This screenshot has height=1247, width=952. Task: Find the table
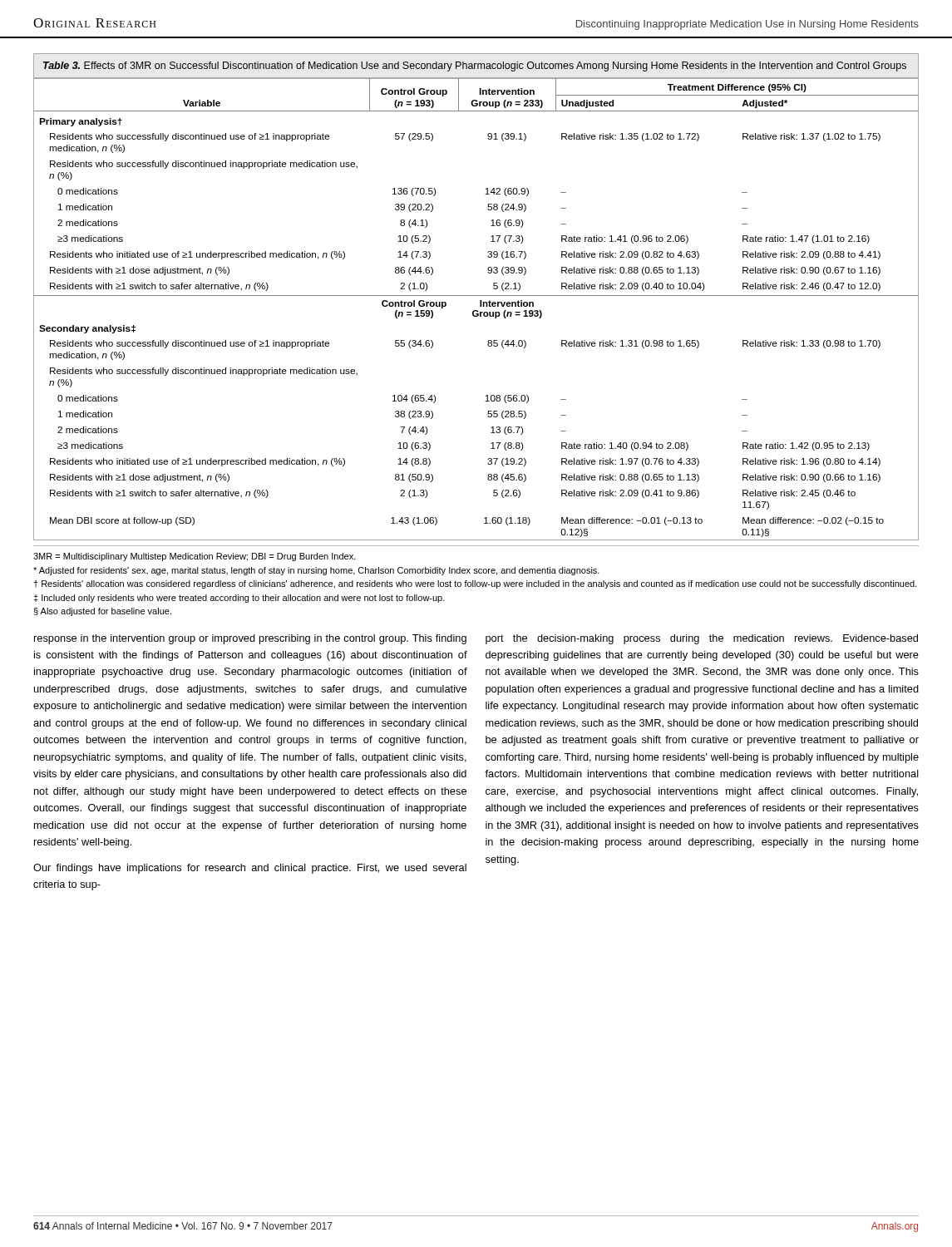476,309
